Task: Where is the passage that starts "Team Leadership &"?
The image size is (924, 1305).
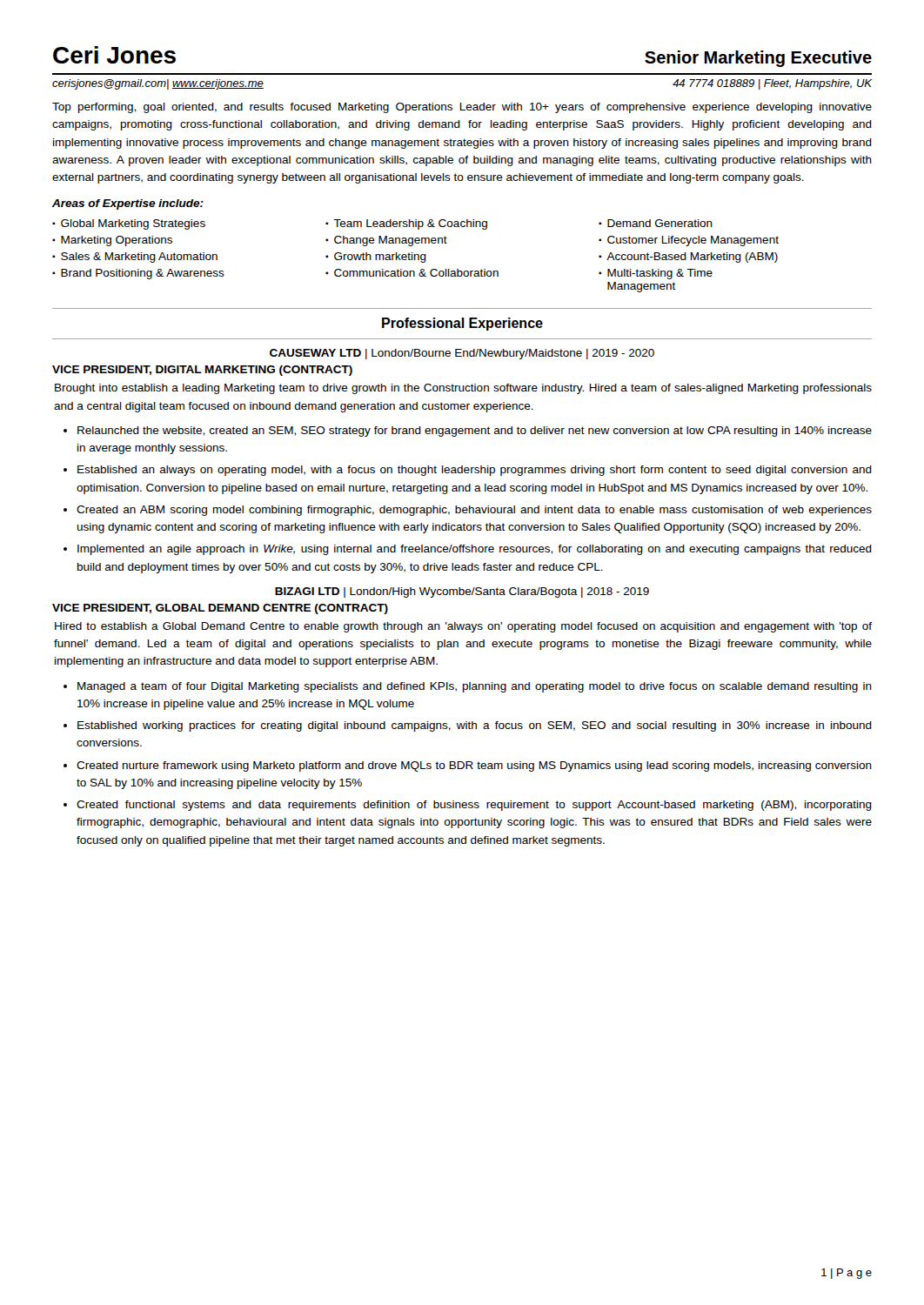Action: (411, 223)
